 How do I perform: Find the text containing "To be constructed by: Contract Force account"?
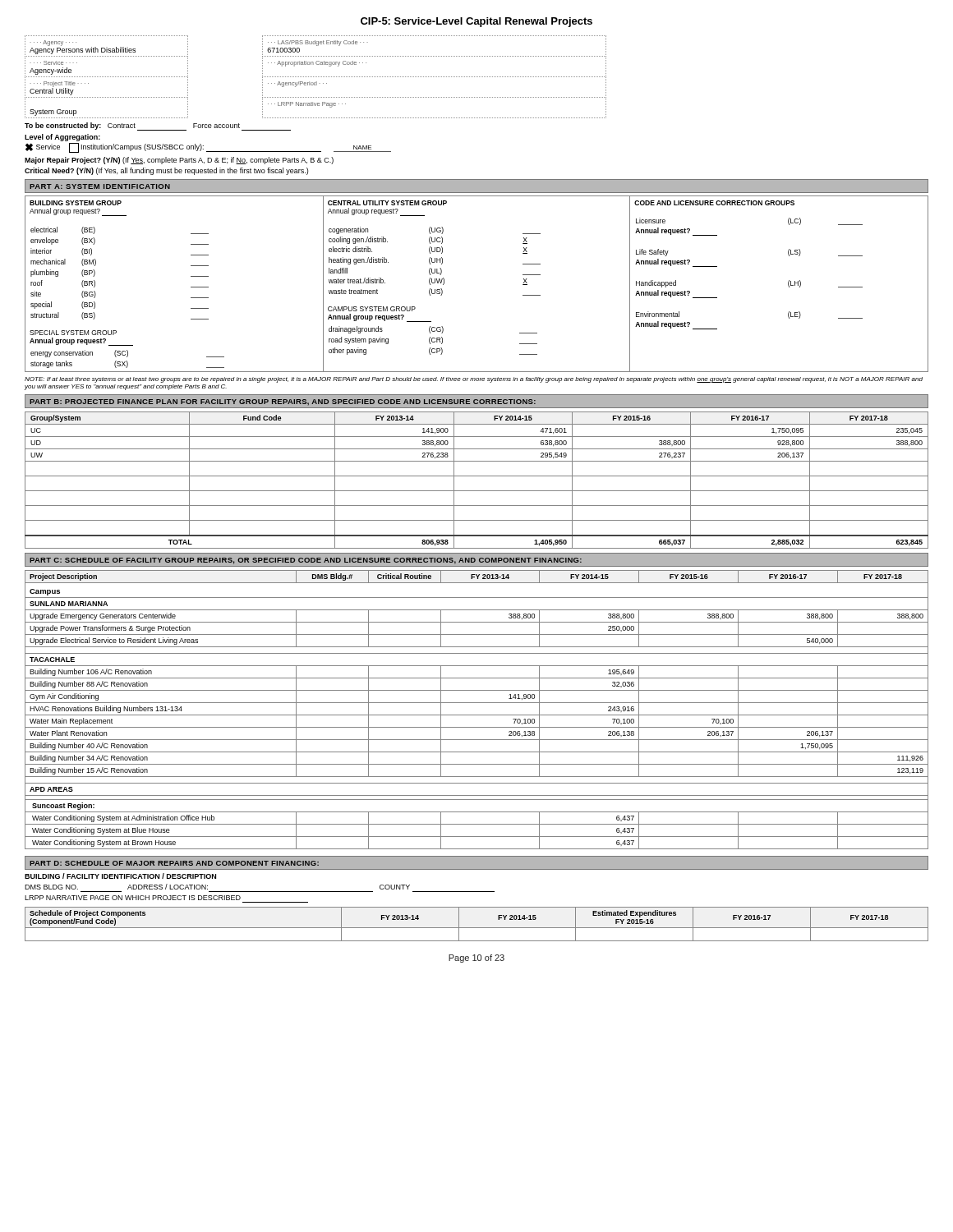pos(158,126)
